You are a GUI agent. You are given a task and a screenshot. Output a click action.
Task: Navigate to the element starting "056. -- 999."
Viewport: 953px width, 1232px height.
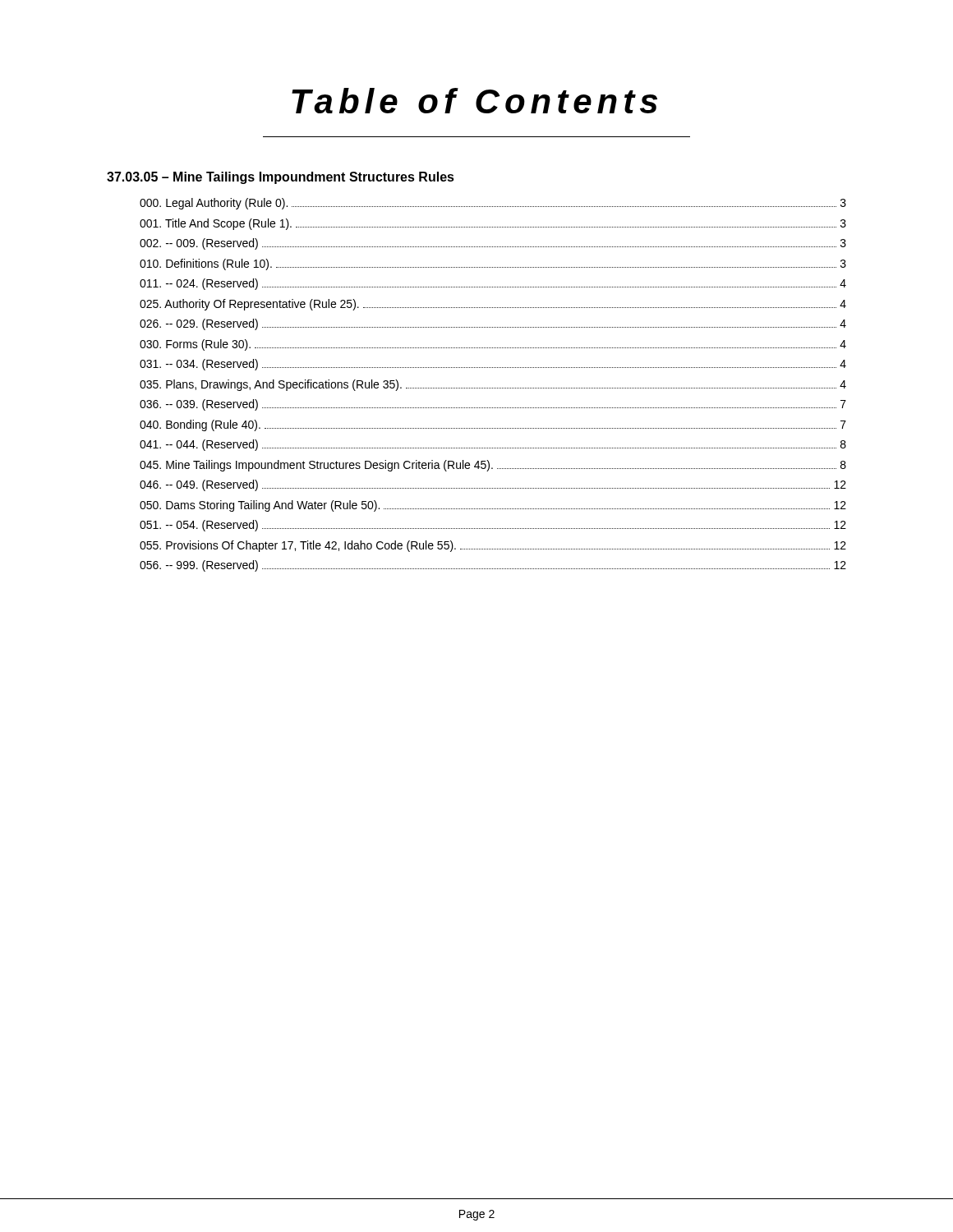point(493,565)
